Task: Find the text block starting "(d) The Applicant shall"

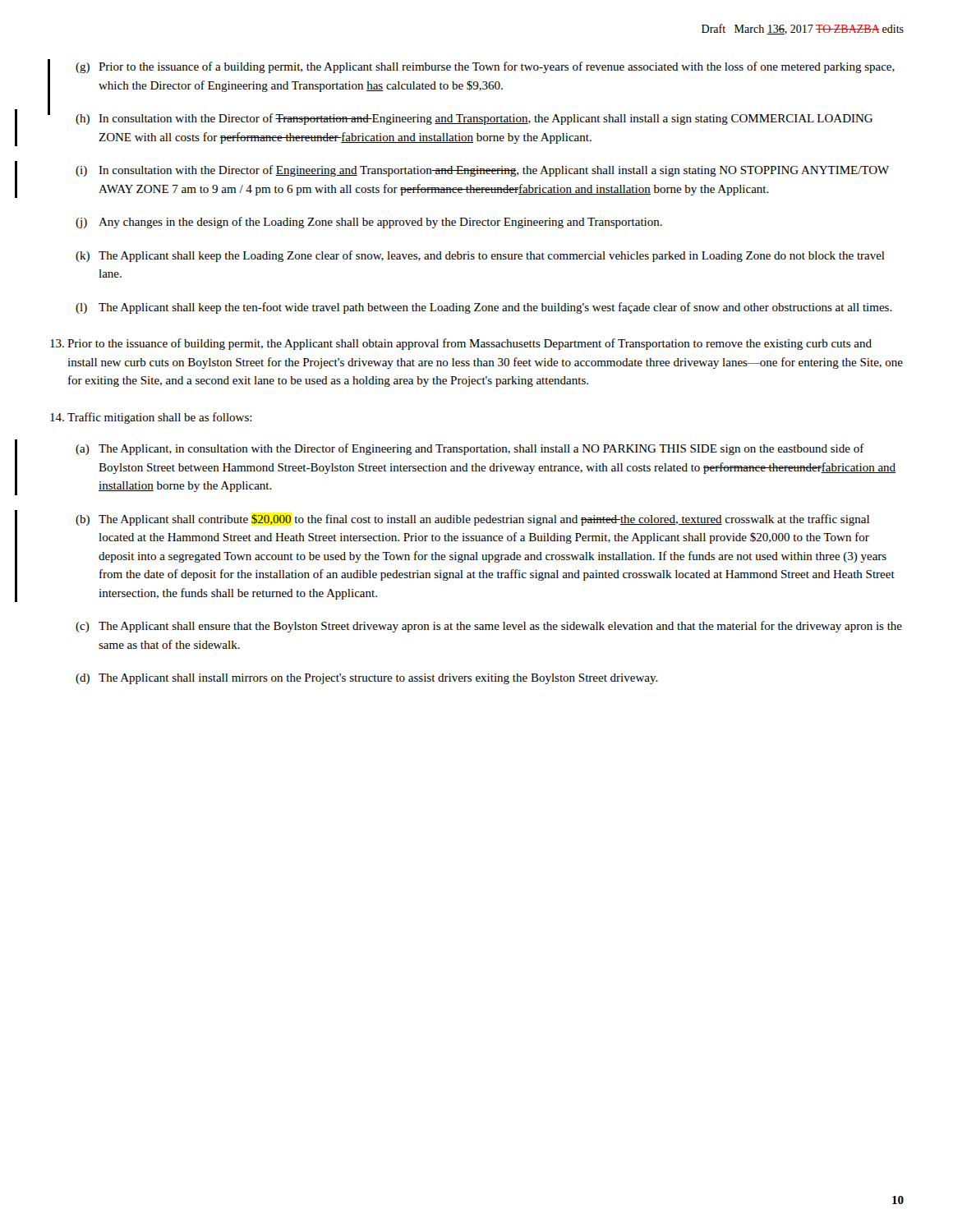Action: (x=476, y=678)
